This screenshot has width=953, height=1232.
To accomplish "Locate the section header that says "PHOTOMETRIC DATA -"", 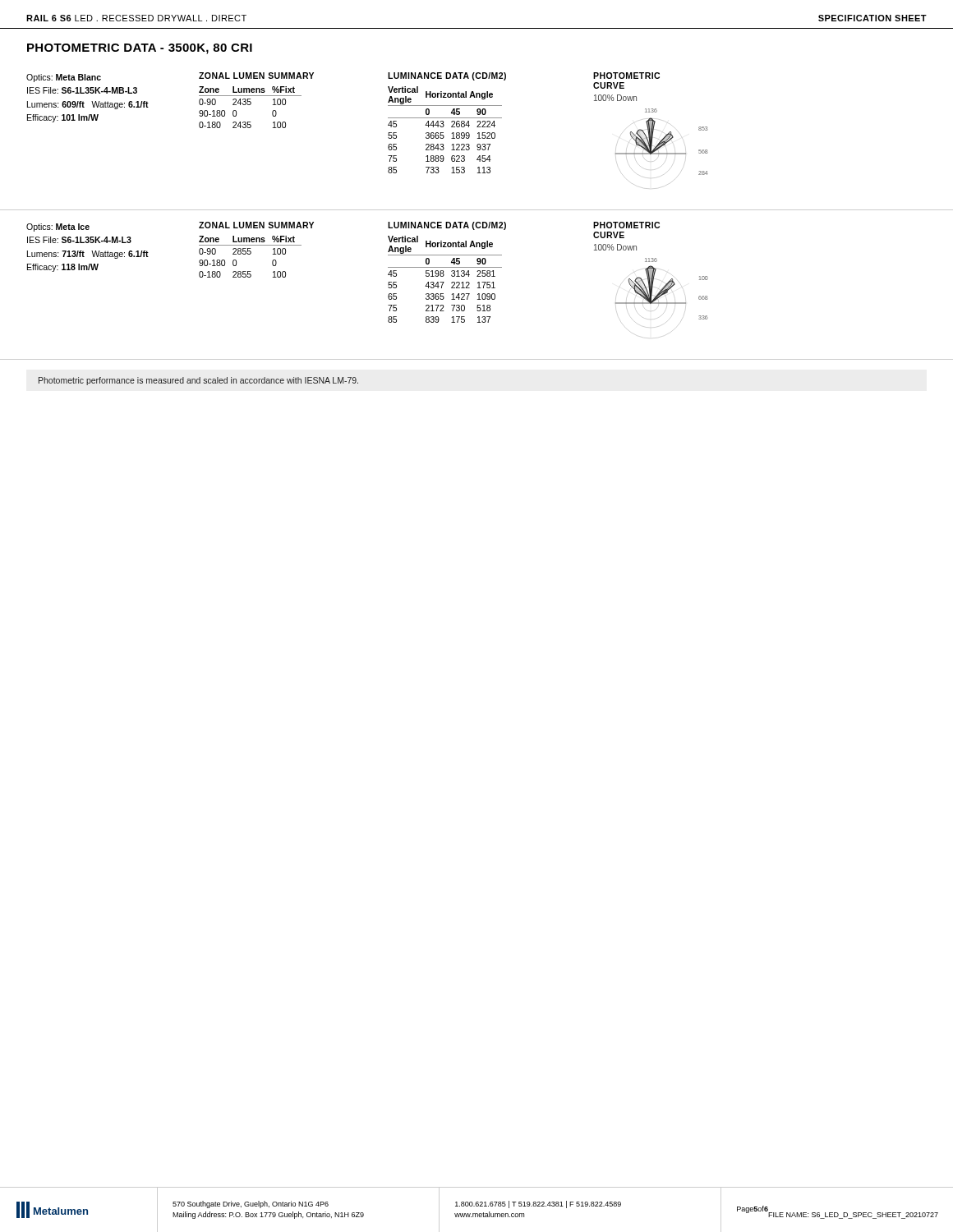I will [x=140, y=47].
